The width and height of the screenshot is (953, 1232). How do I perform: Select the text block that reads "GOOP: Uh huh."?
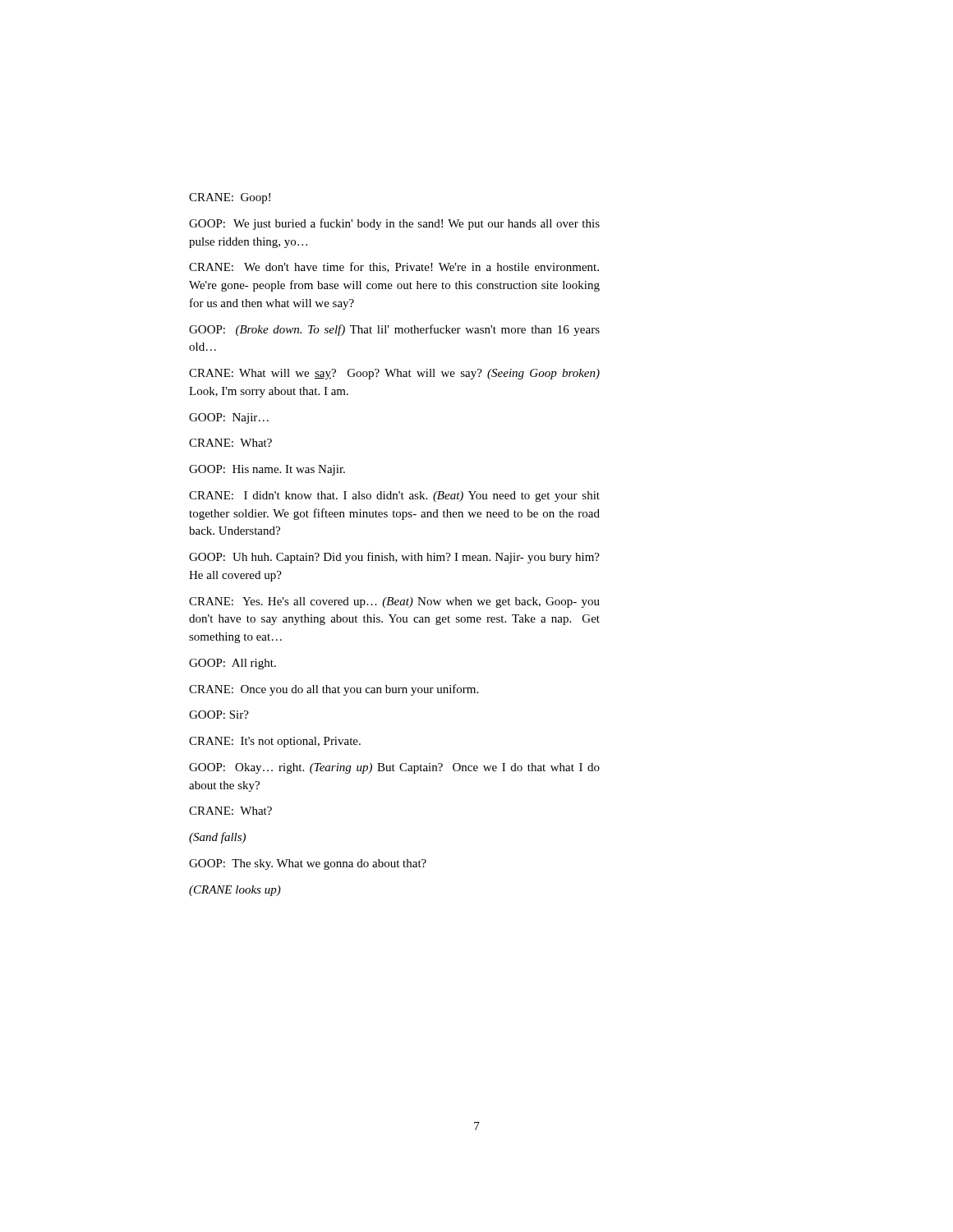[x=394, y=566]
